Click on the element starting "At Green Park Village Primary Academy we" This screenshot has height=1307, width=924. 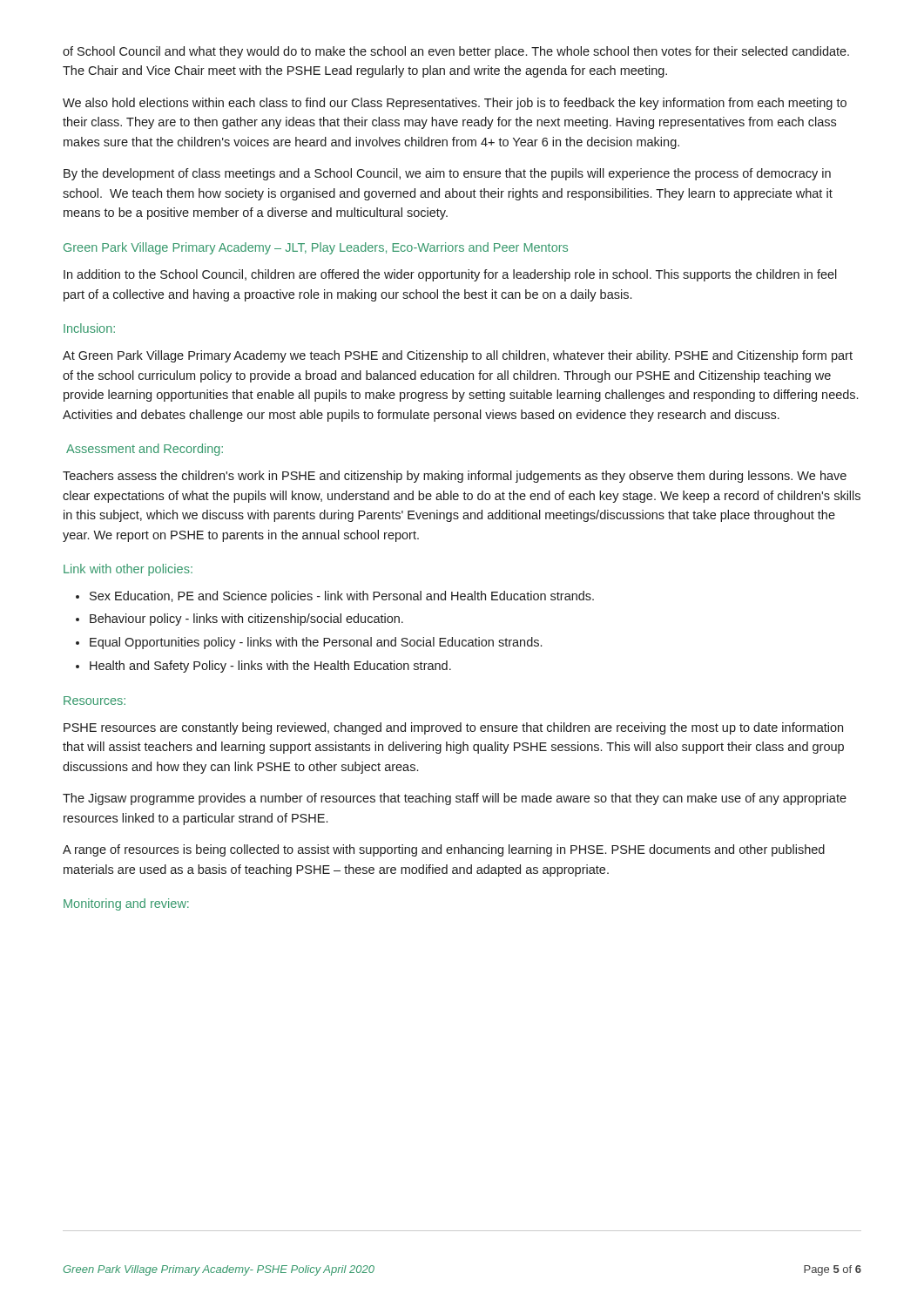point(461,385)
